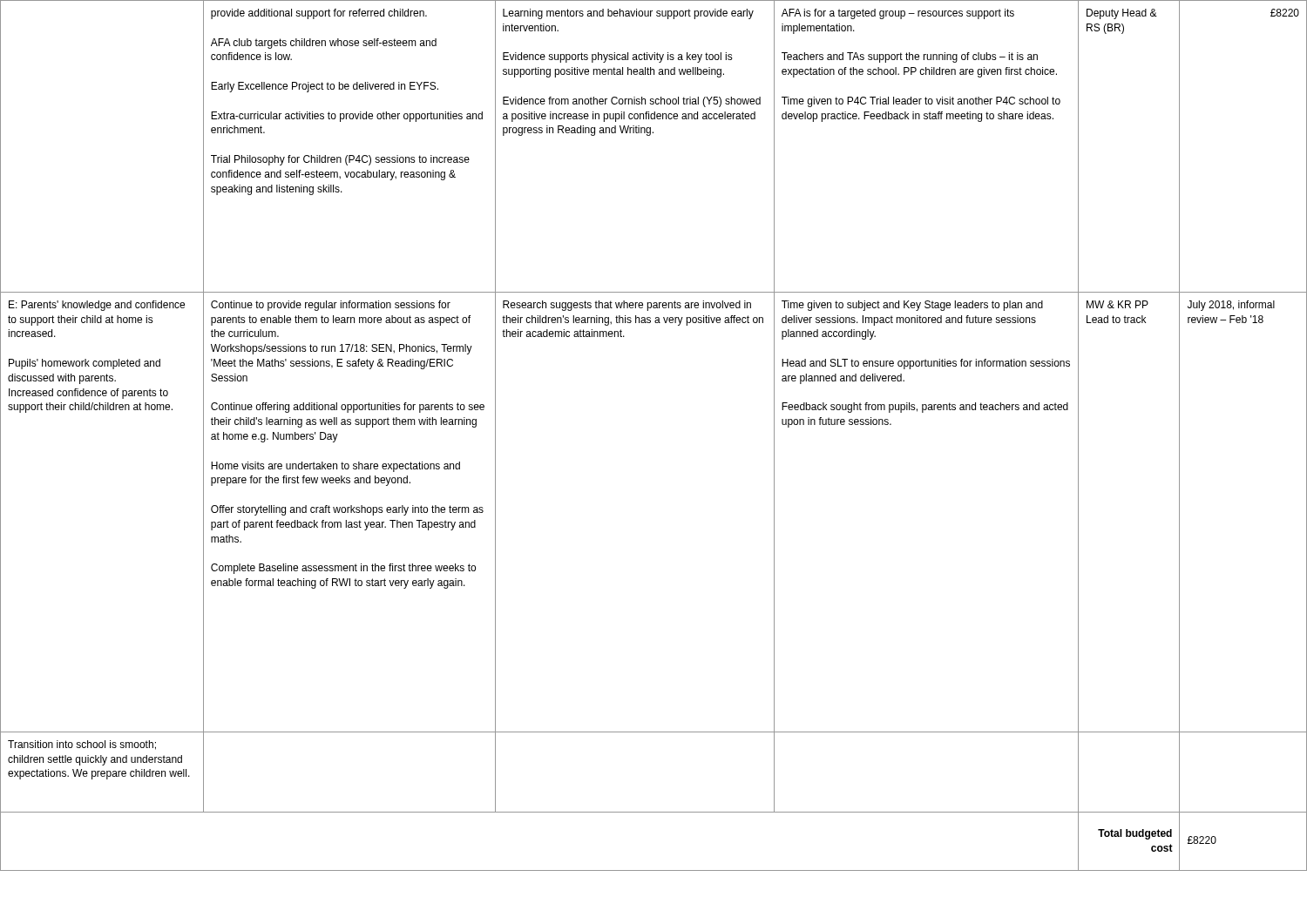Find the table that mentions "MW & KR PP"
This screenshot has height=924, width=1307.
654,462
